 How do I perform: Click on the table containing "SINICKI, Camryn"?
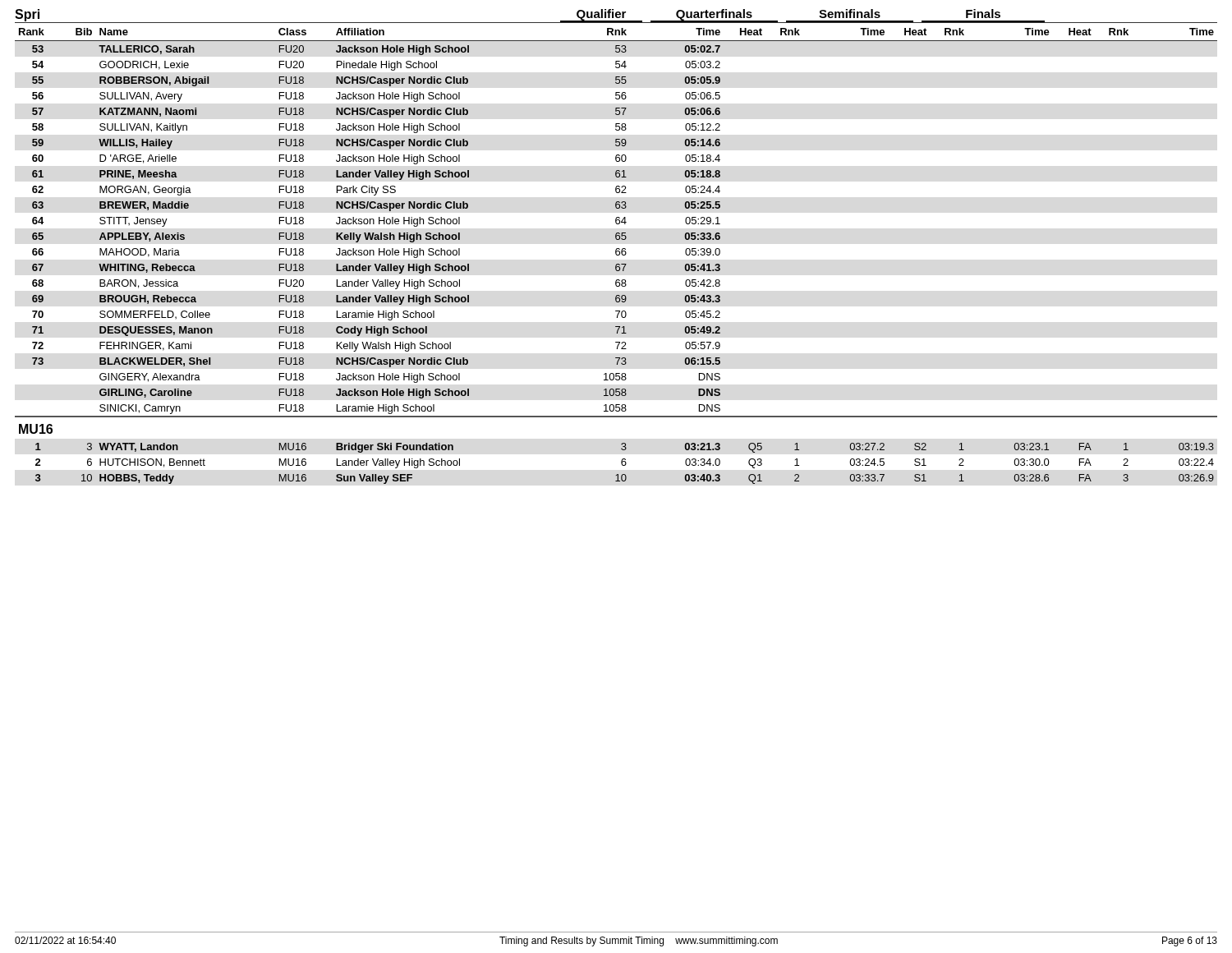[616, 254]
